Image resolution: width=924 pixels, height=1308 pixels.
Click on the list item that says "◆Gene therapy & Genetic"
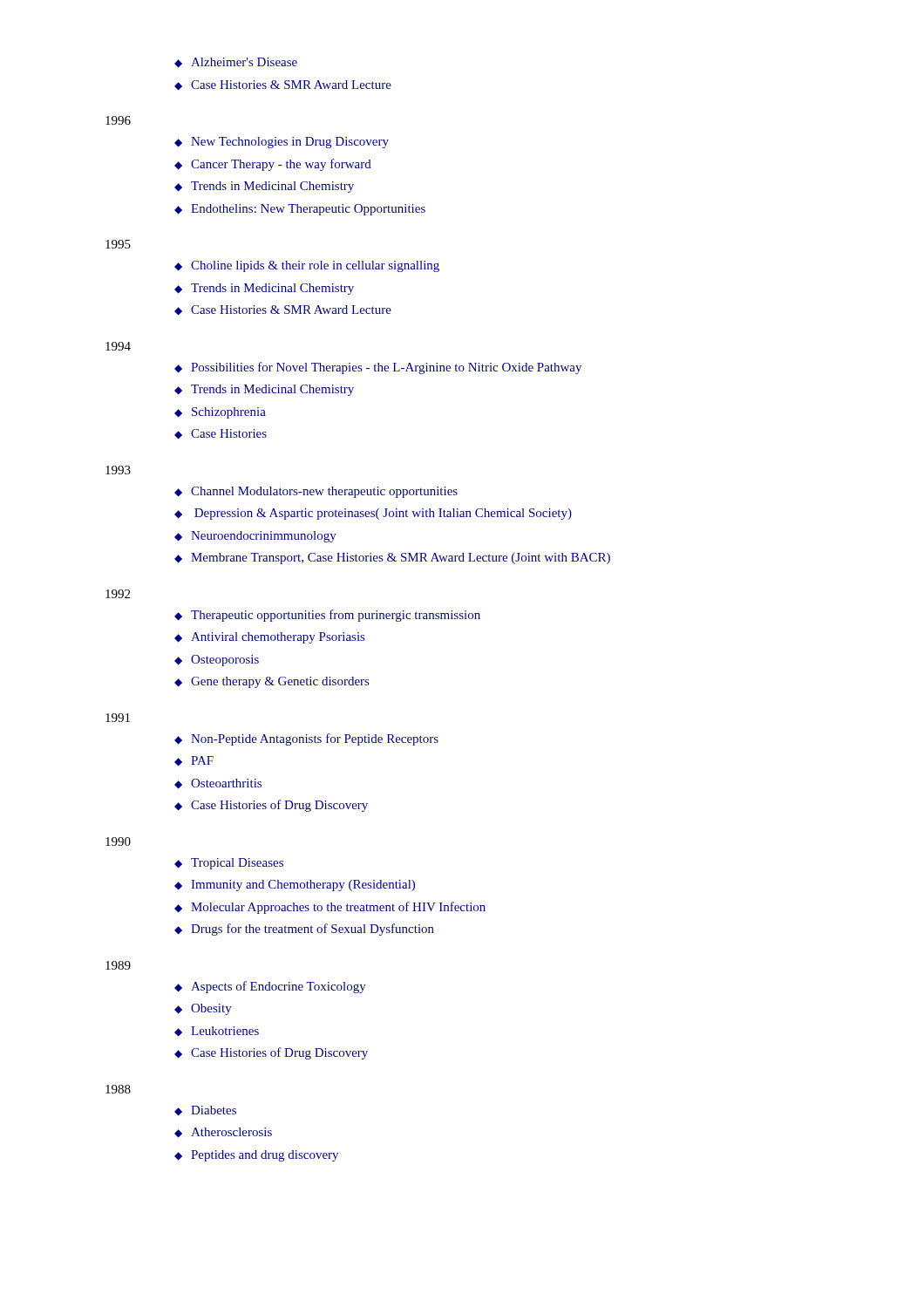click(272, 681)
